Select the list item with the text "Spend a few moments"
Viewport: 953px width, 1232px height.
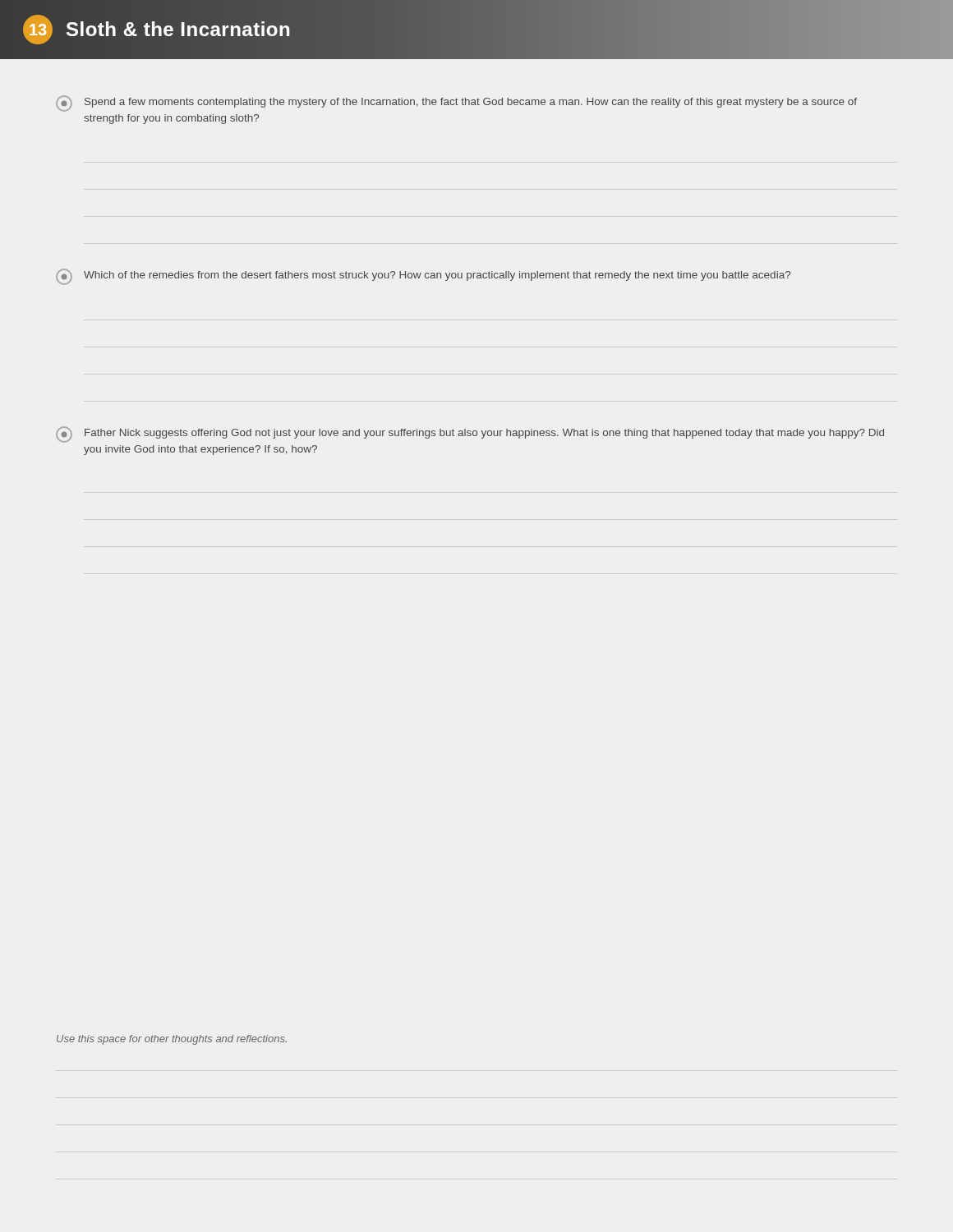click(476, 110)
